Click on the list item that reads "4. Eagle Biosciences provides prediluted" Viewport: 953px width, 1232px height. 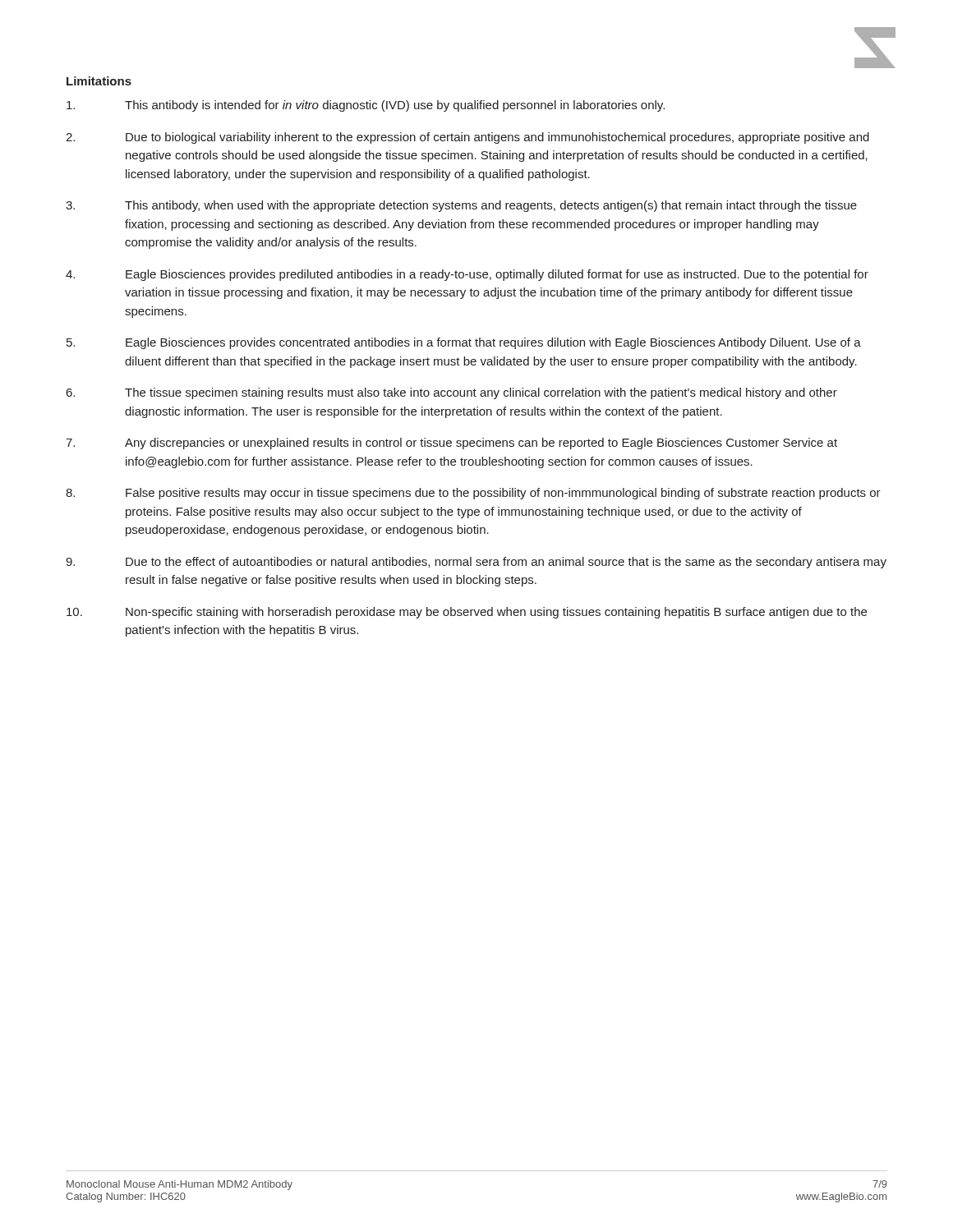(x=476, y=293)
